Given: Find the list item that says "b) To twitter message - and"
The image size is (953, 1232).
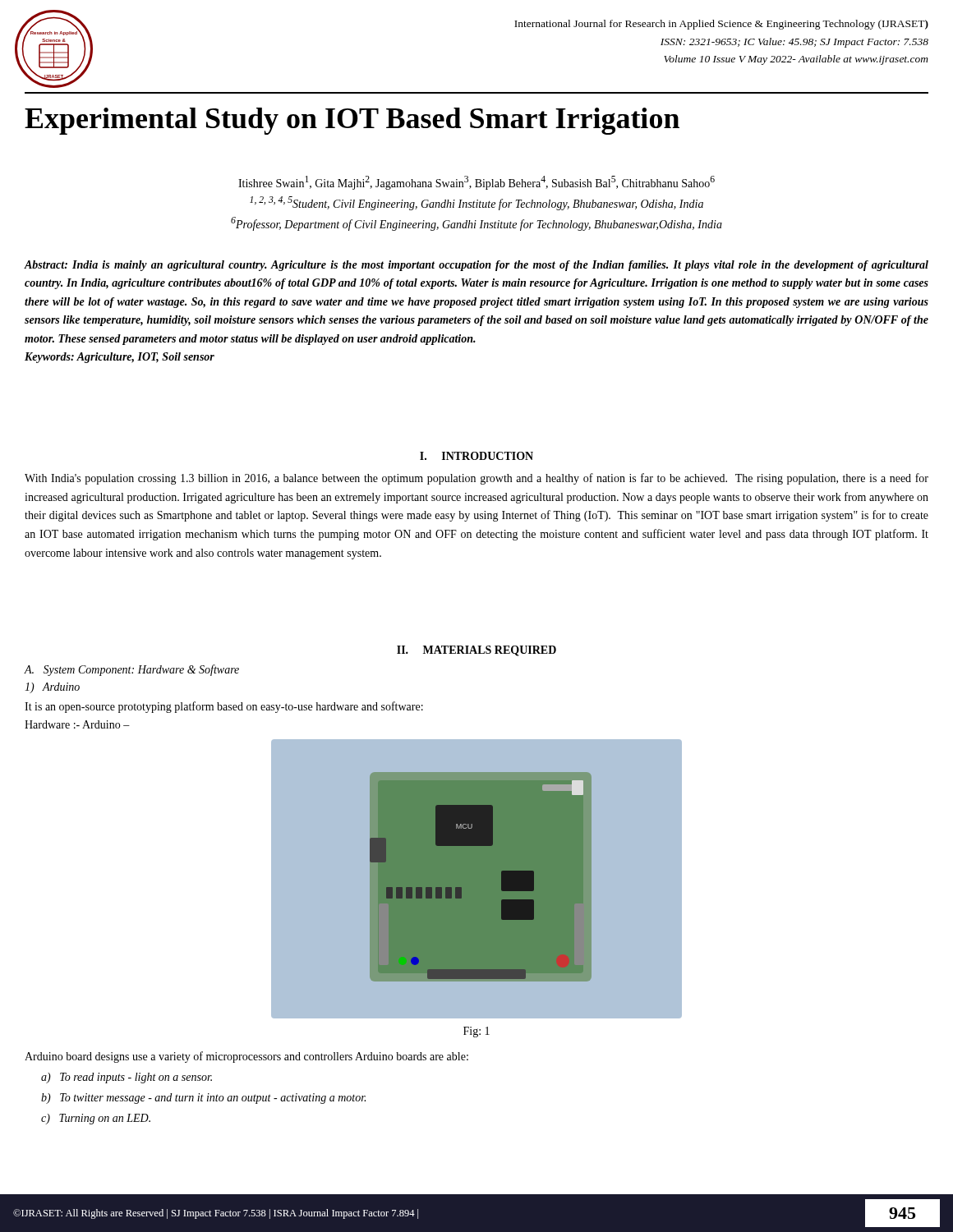Looking at the screenshot, I should pyautogui.click(x=204, y=1098).
